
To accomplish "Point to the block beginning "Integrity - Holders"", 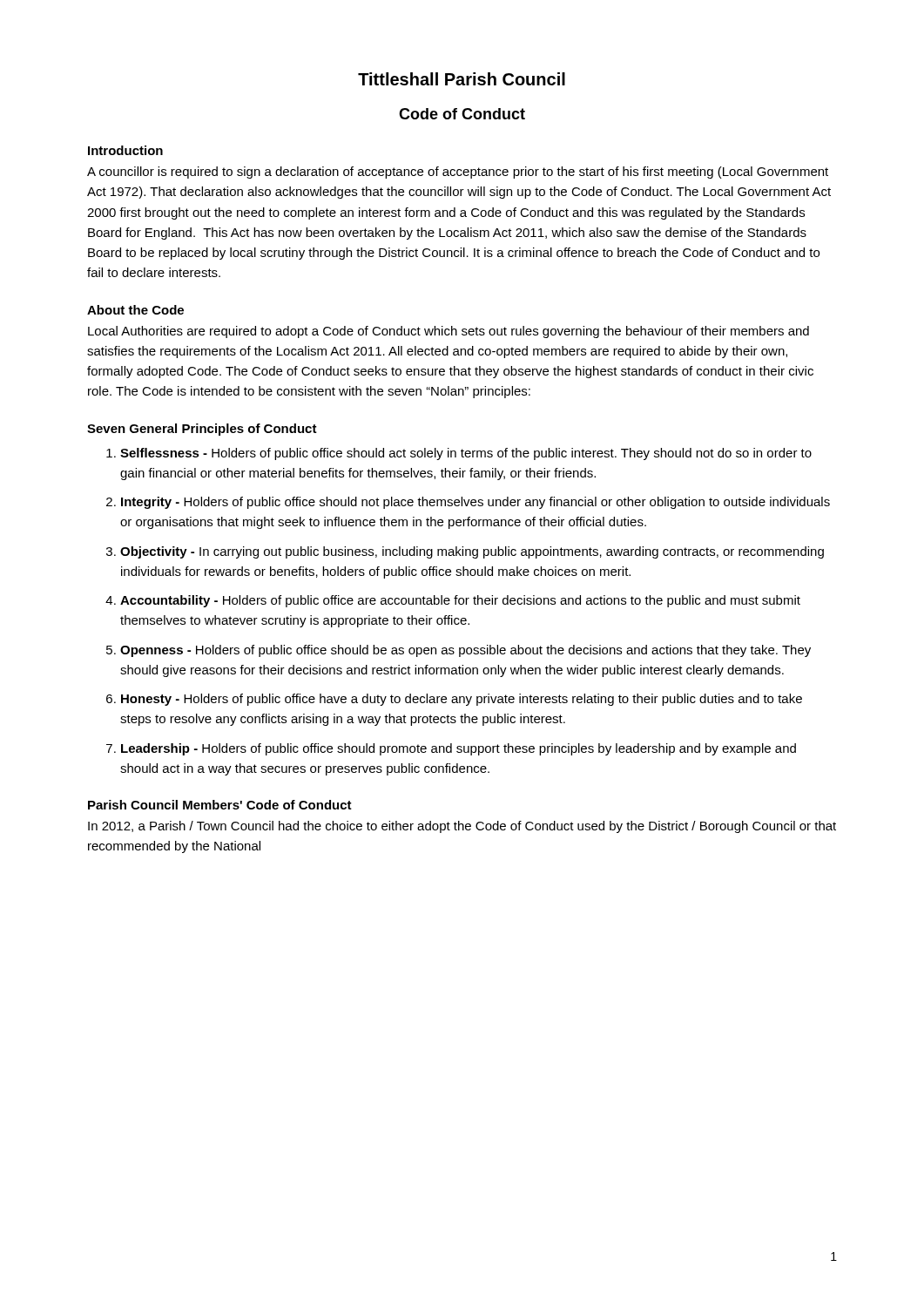I will pyautogui.click(x=475, y=512).
